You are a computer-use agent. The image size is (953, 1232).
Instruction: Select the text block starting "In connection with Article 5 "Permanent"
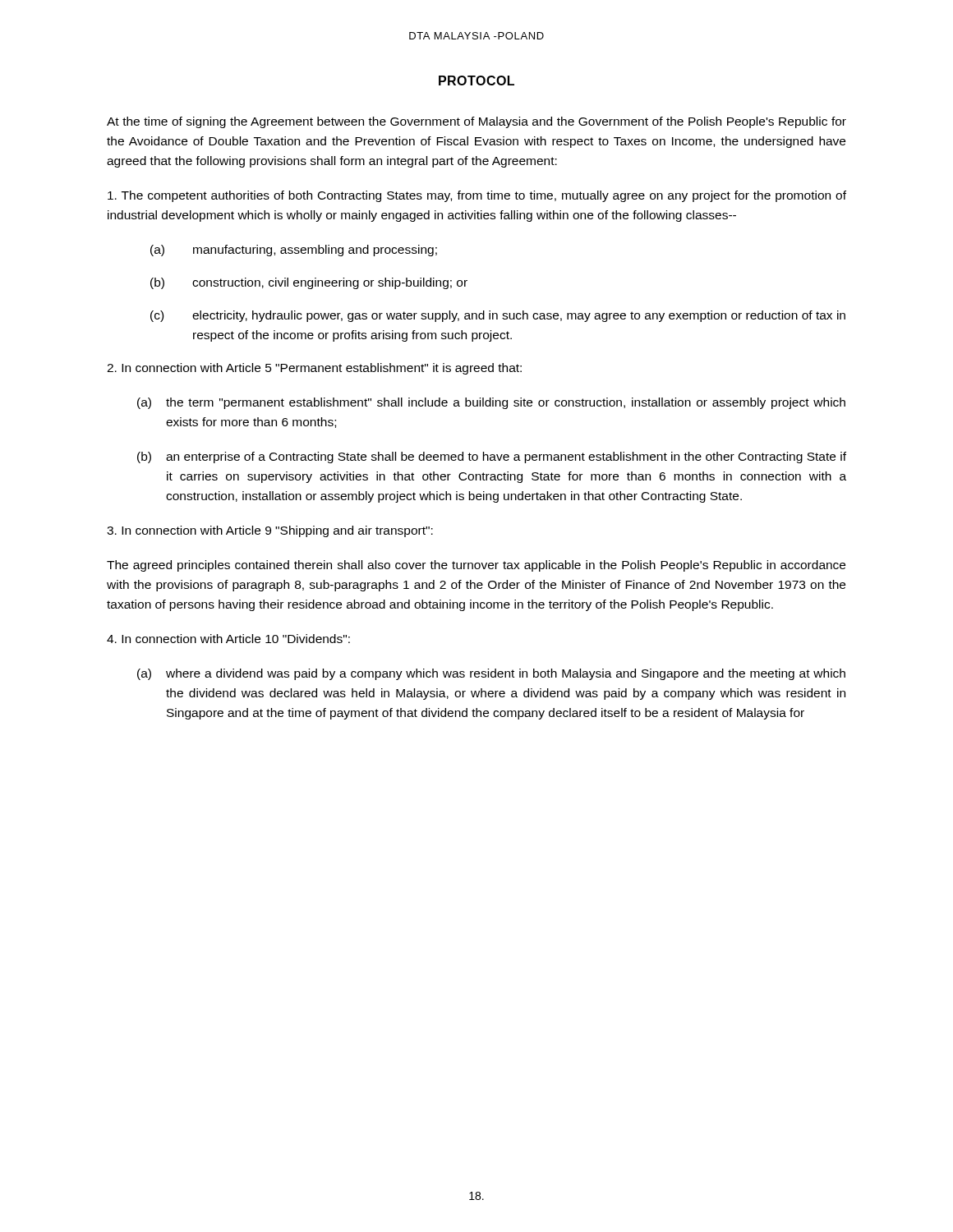(315, 368)
